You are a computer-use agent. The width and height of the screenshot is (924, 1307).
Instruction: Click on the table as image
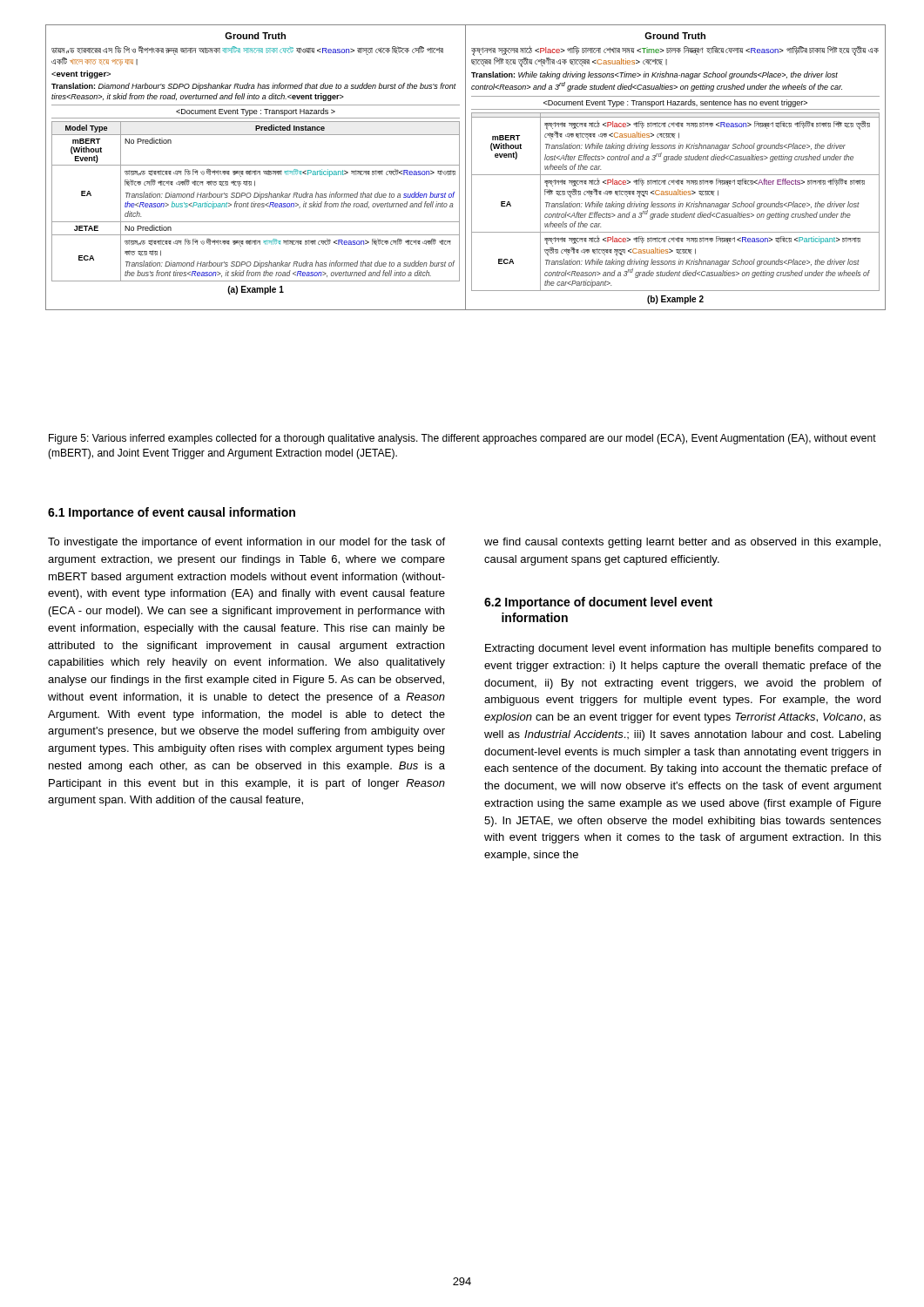click(x=465, y=167)
